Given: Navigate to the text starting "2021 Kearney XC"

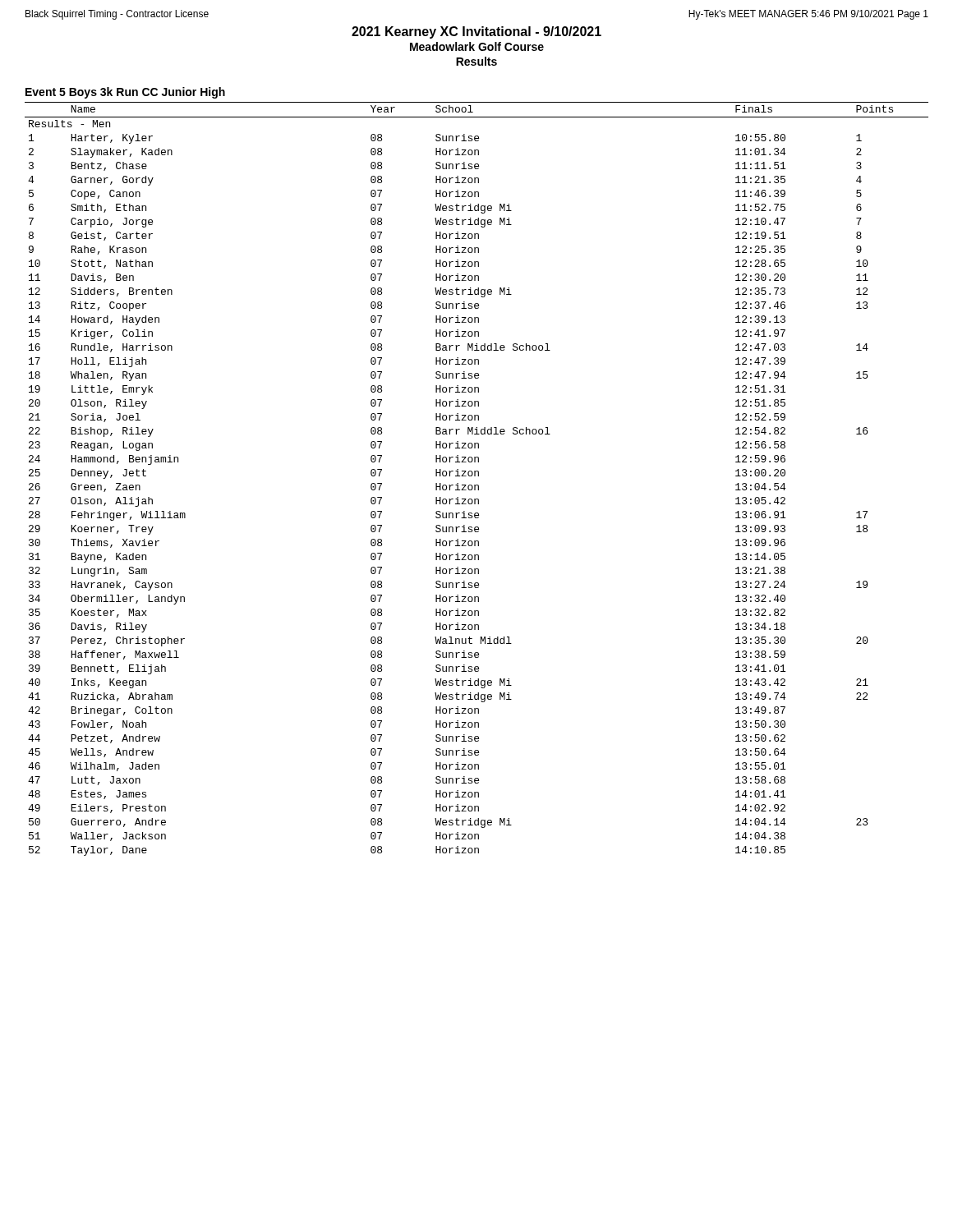Looking at the screenshot, I should pyautogui.click(x=476, y=32).
